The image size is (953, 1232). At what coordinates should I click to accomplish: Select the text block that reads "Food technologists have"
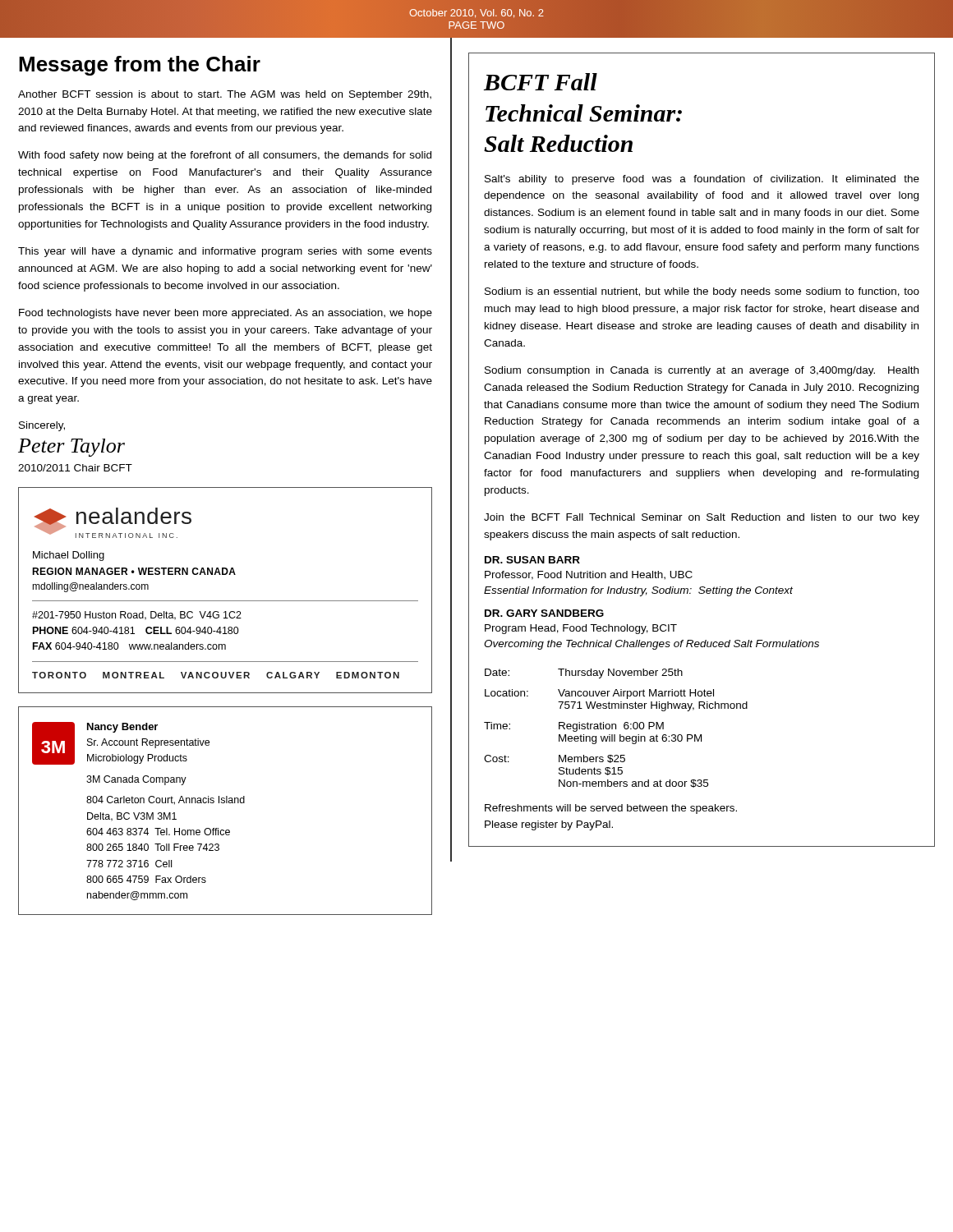225,355
